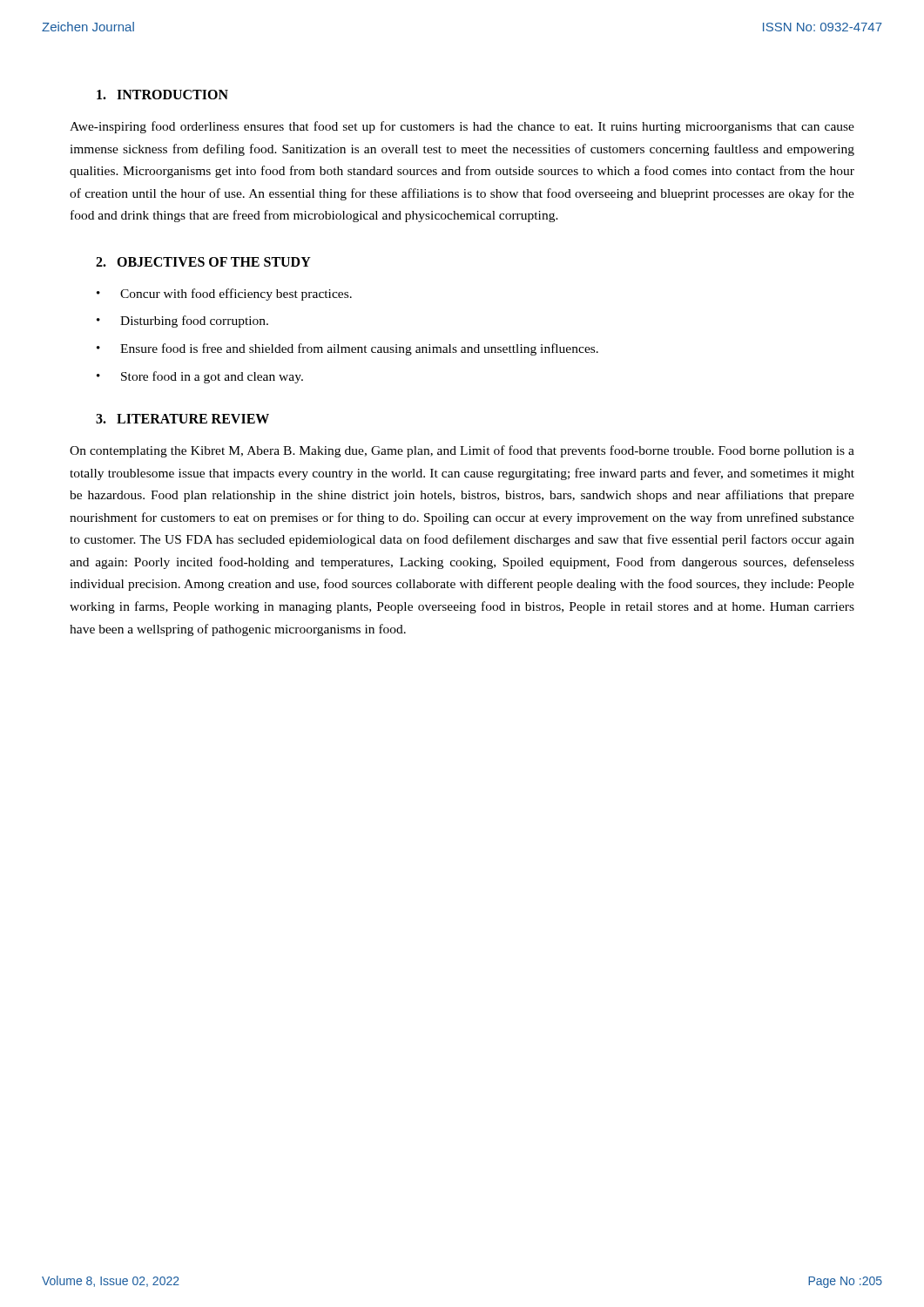Screen dimensions: 1307x924
Task: Where is the passage that starts "Awe-inspiring food orderliness ensures"?
Action: pos(462,170)
